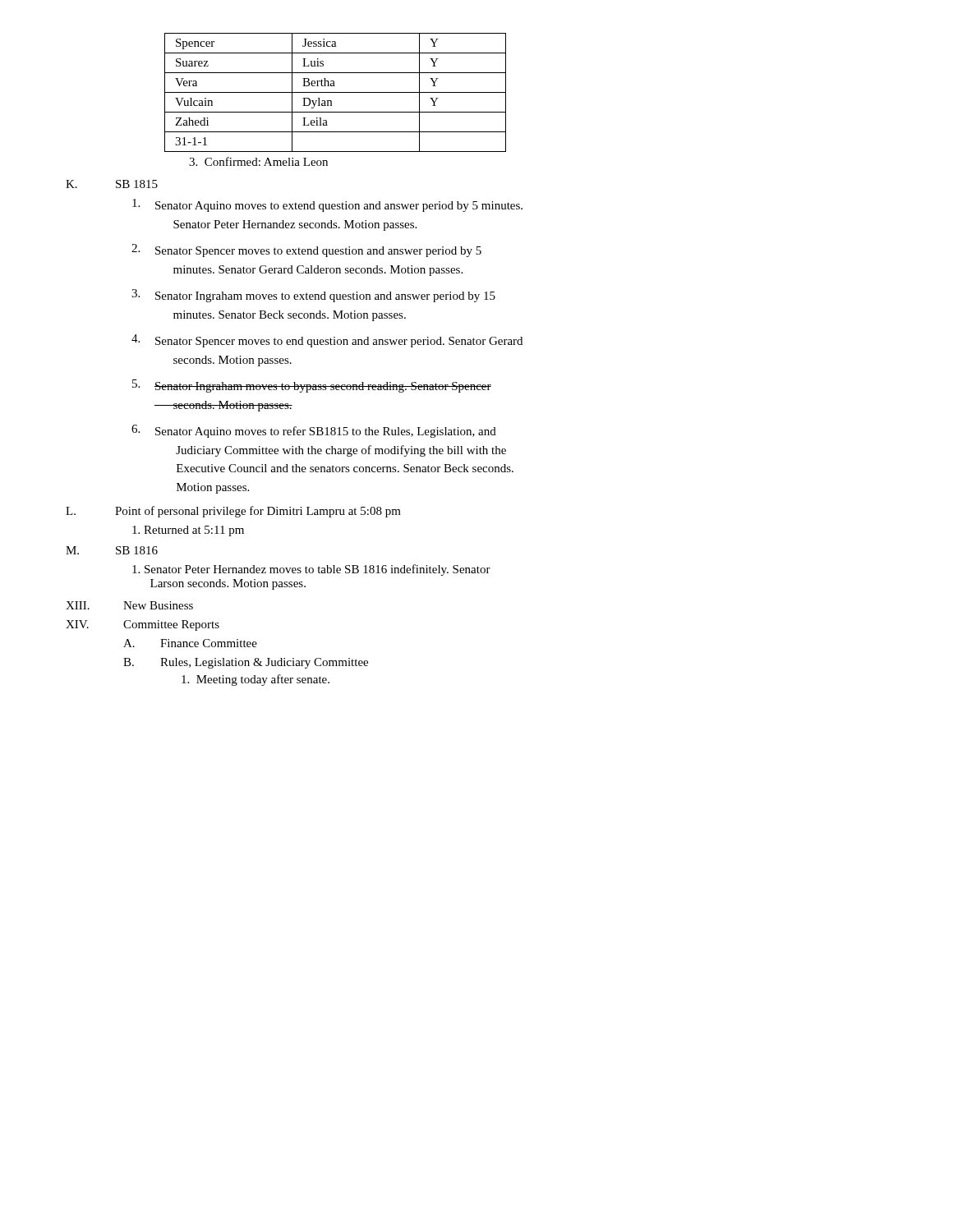Image resolution: width=953 pixels, height=1232 pixels.
Task: Point to the block beginning "3. Confirmed: Amelia"
Action: (259, 162)
